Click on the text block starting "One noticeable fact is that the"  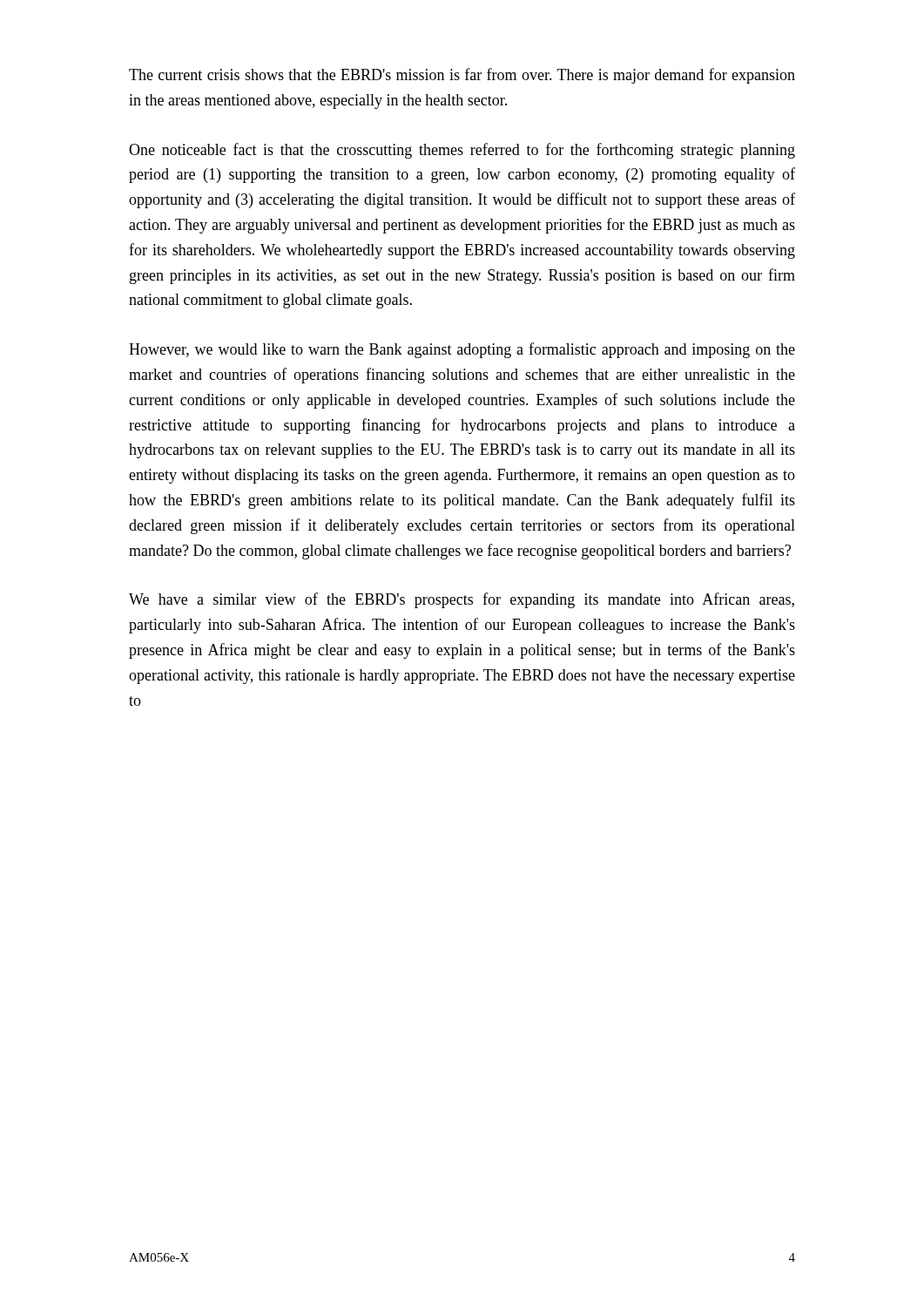click(462, 225)
